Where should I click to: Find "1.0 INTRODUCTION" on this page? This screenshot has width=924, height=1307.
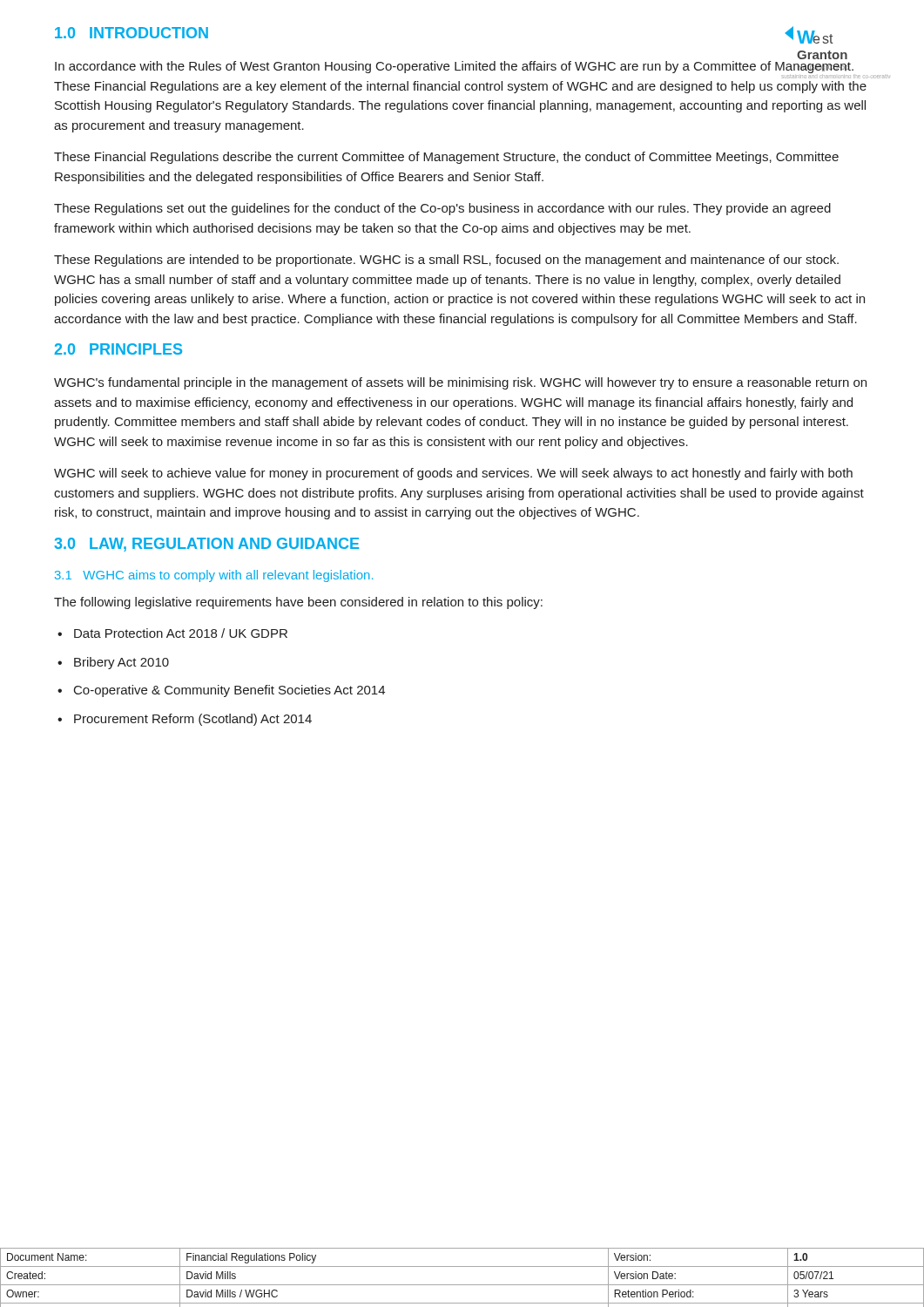pos(130,36)
